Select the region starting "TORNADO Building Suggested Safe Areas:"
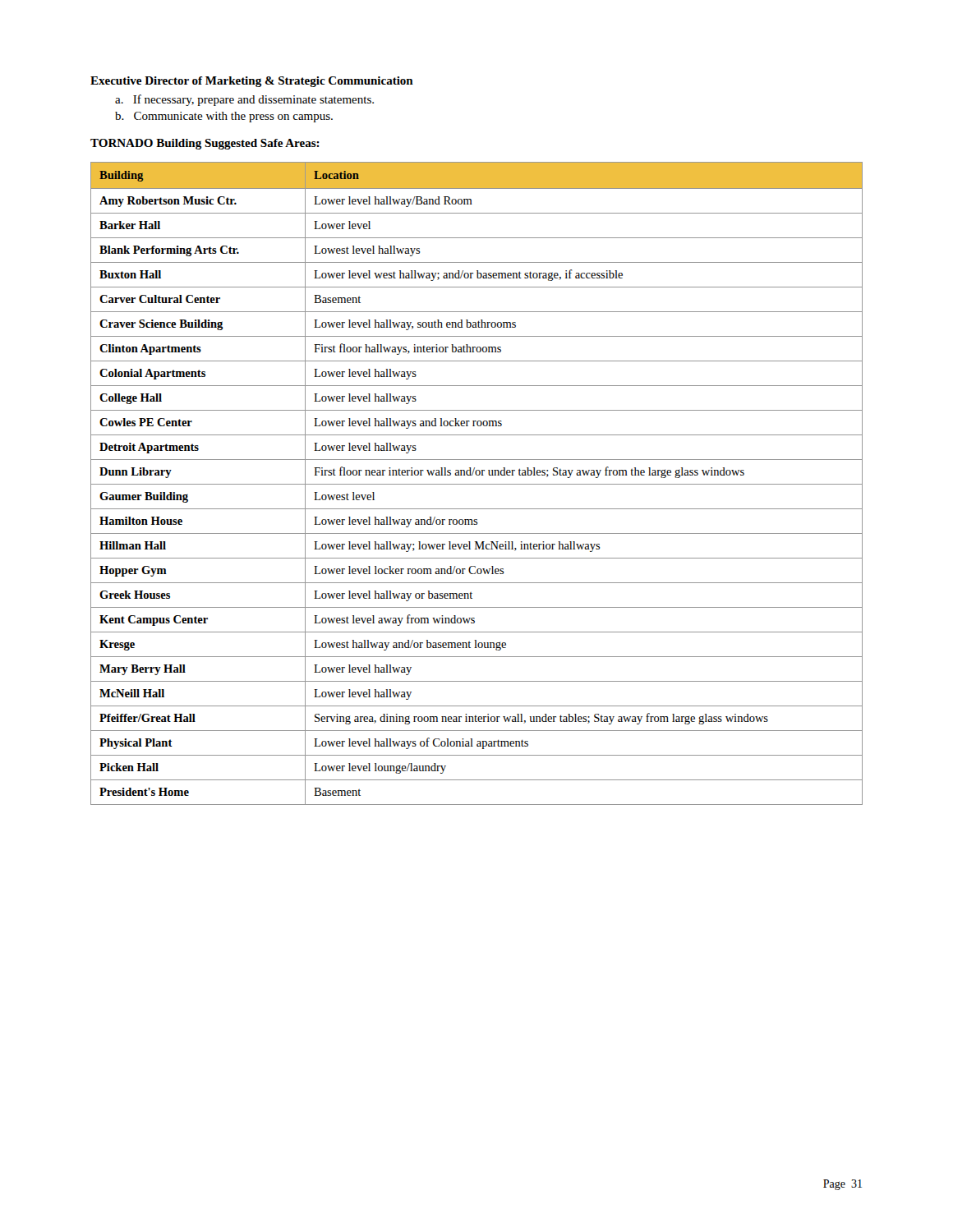 205,143
